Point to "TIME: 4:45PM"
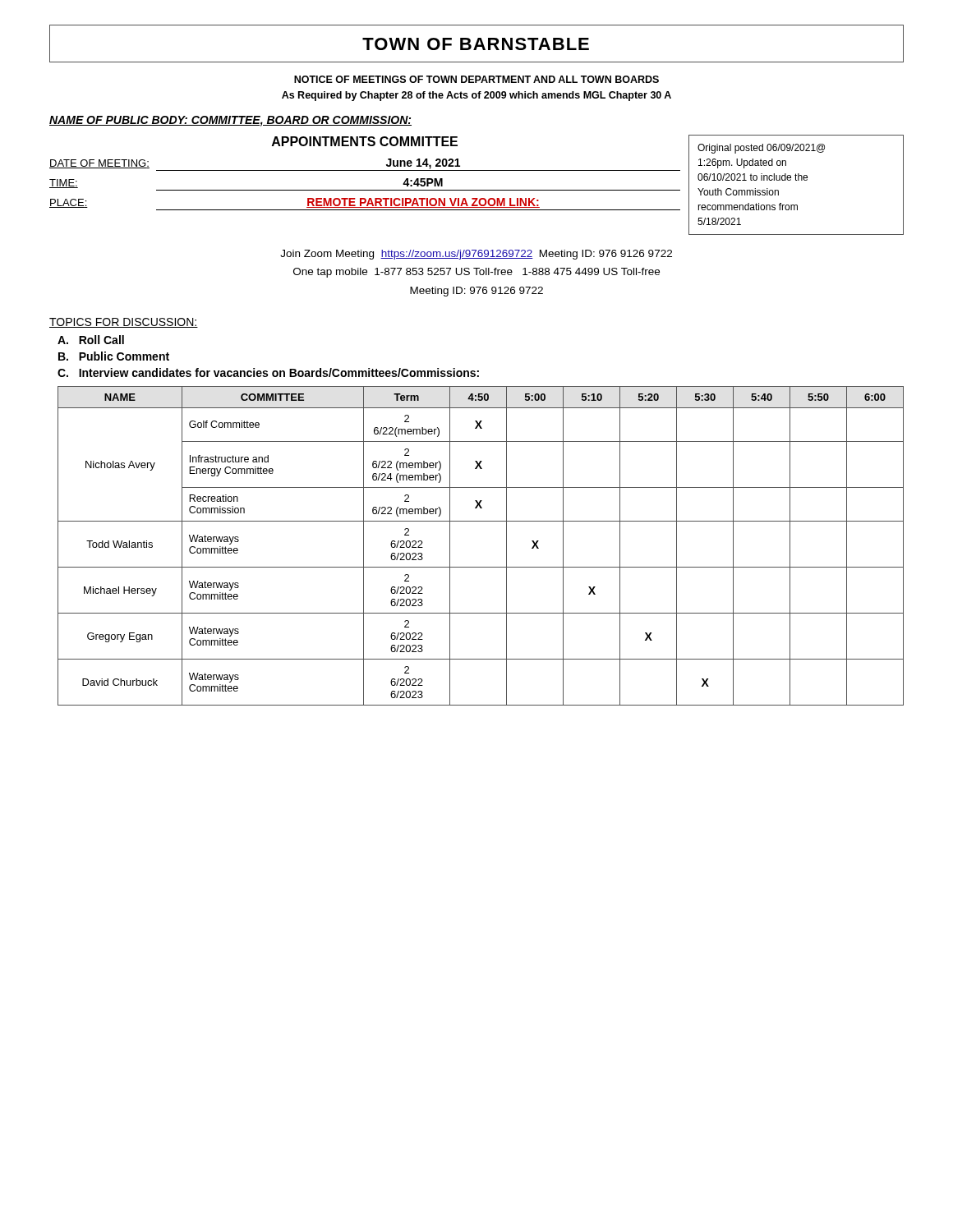Image resolution: width=953 pixels, height=1232 pixels. (x=365, y=183)
